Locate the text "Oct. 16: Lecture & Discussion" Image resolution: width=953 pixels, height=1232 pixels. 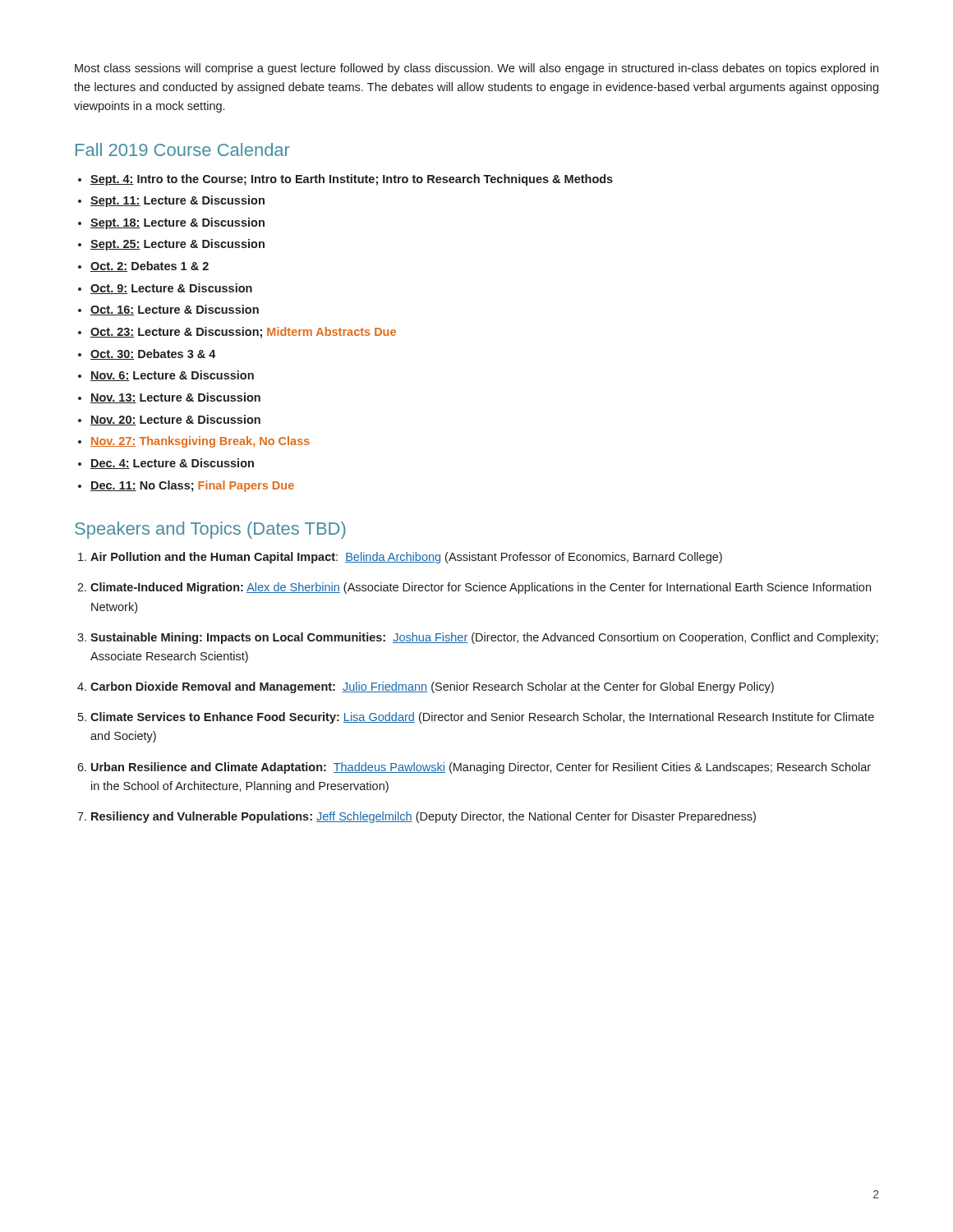[x=175, y=310]
